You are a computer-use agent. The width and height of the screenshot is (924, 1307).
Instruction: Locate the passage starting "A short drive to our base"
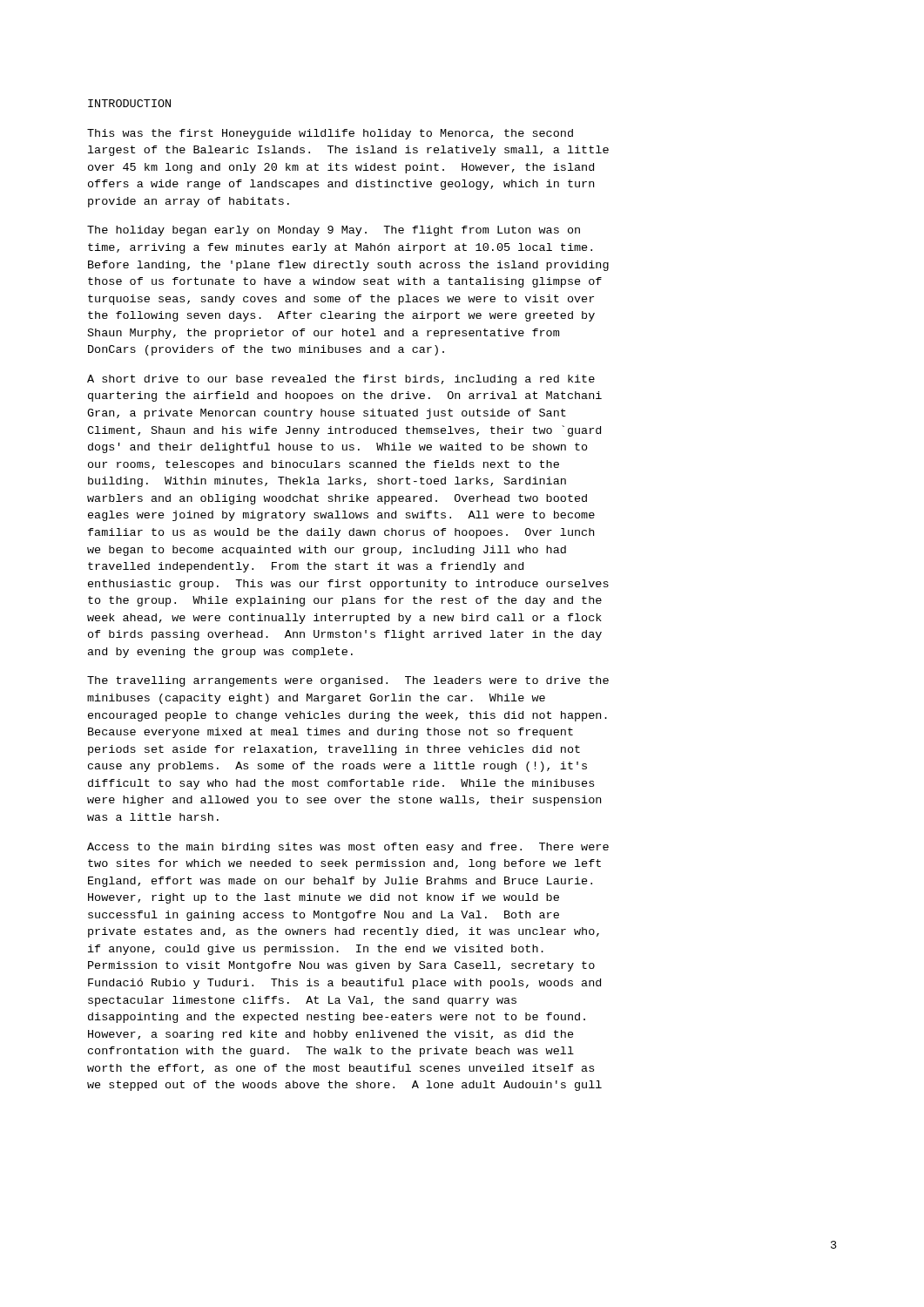[348, 516]
